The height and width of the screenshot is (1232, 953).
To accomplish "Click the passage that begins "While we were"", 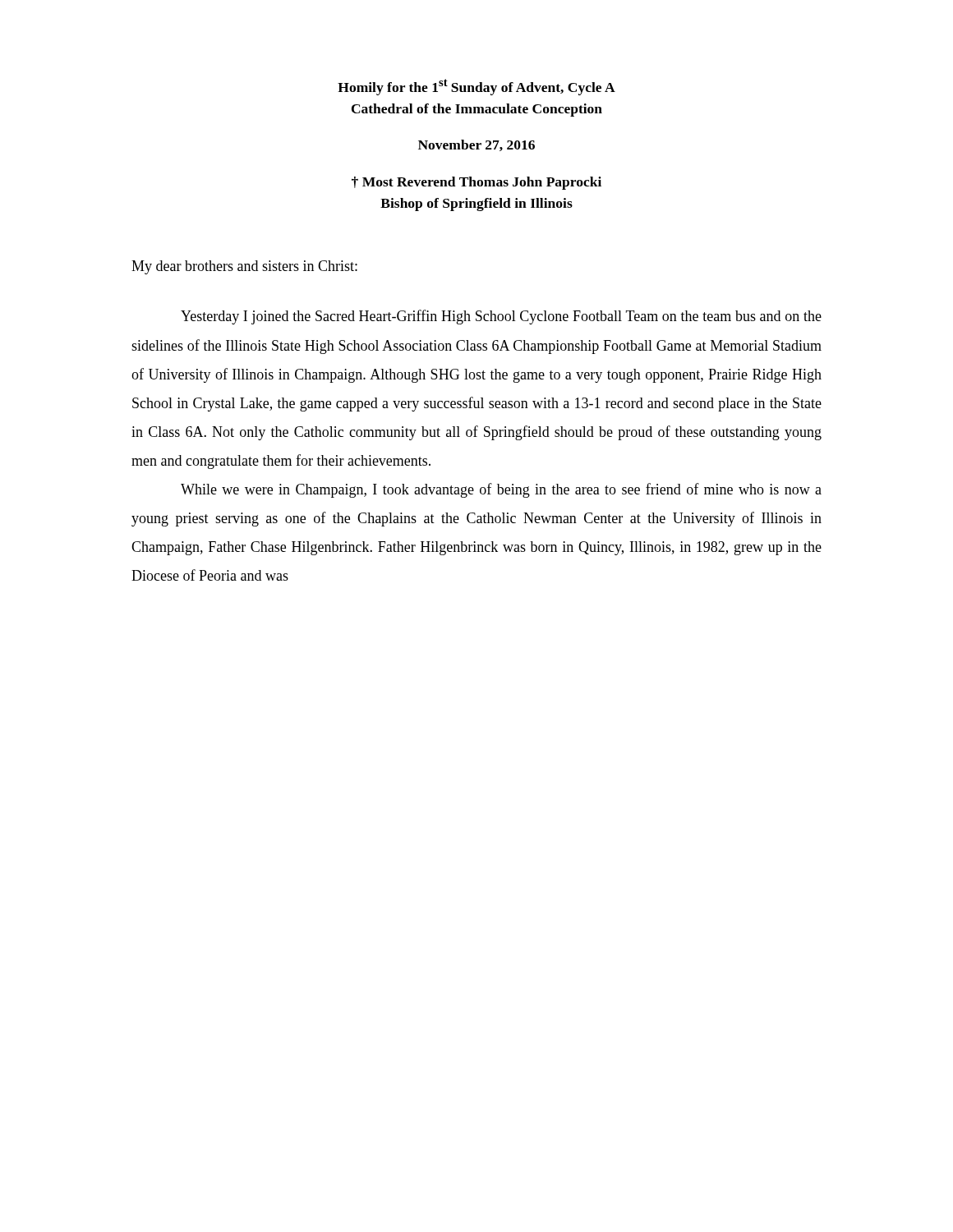I will point(476,533).
